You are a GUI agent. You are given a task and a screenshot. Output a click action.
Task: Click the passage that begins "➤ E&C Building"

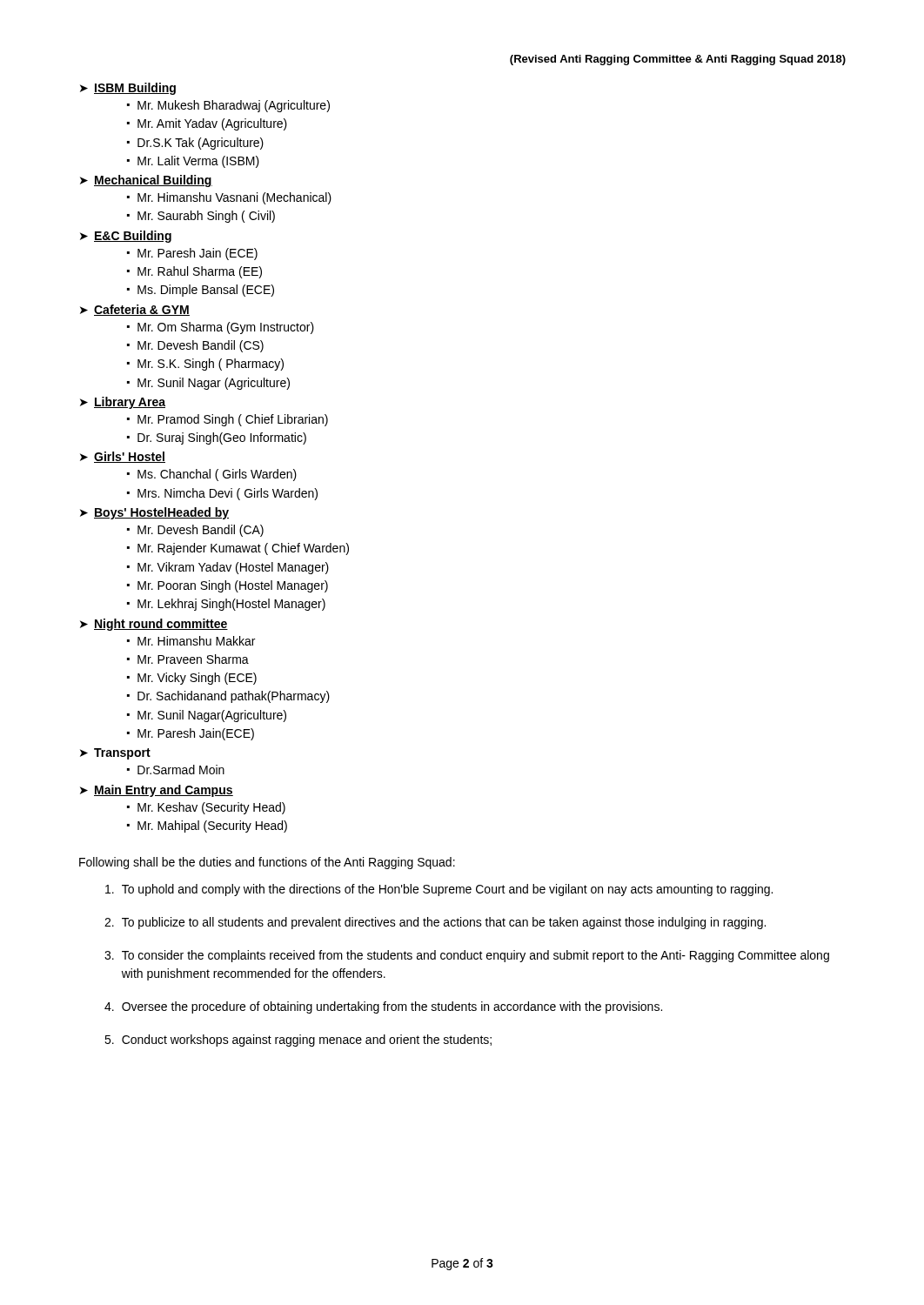(x=126, y=237)
